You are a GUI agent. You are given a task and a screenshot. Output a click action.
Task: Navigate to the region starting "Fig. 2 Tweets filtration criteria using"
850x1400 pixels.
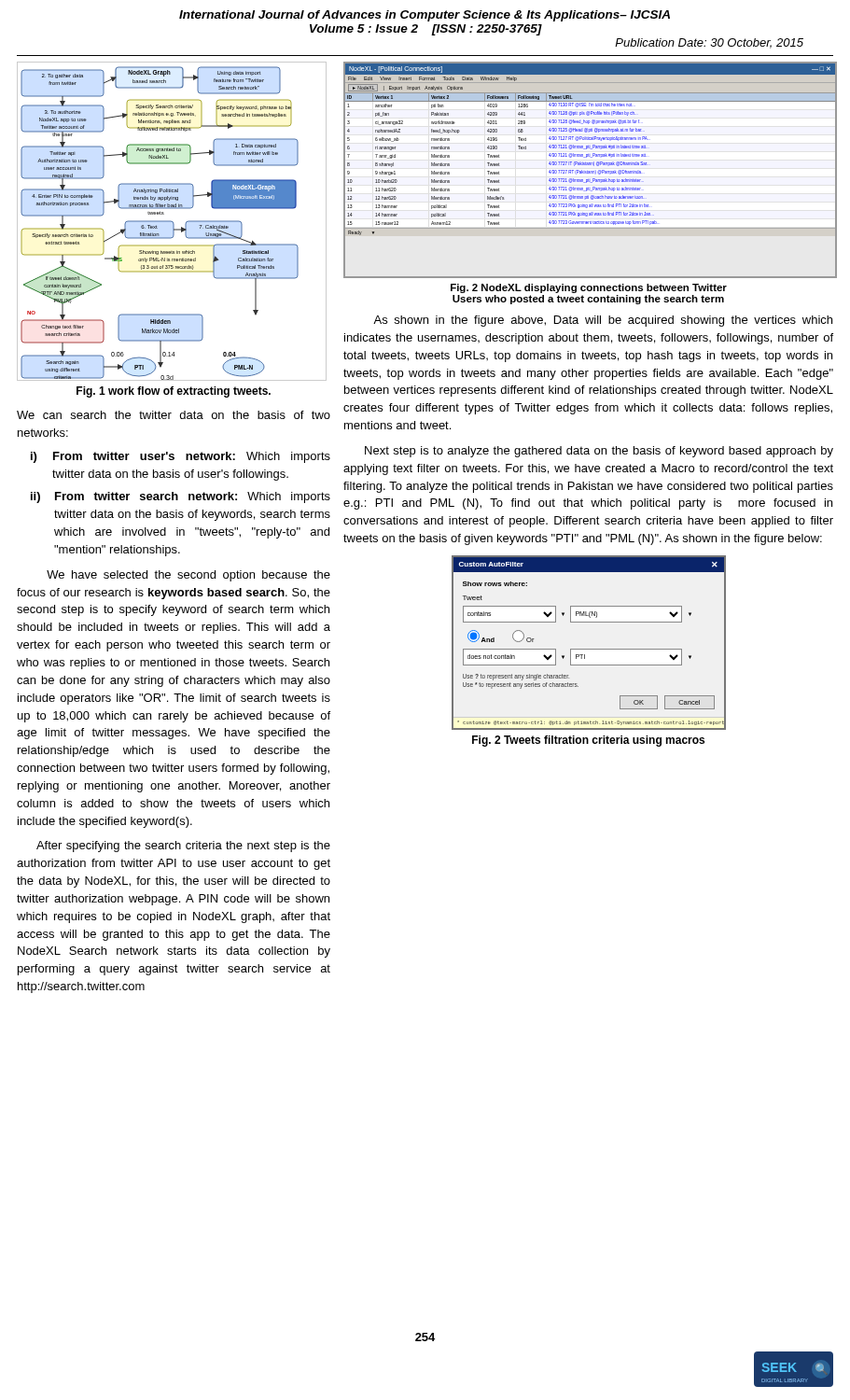click(x=588, y=740)
